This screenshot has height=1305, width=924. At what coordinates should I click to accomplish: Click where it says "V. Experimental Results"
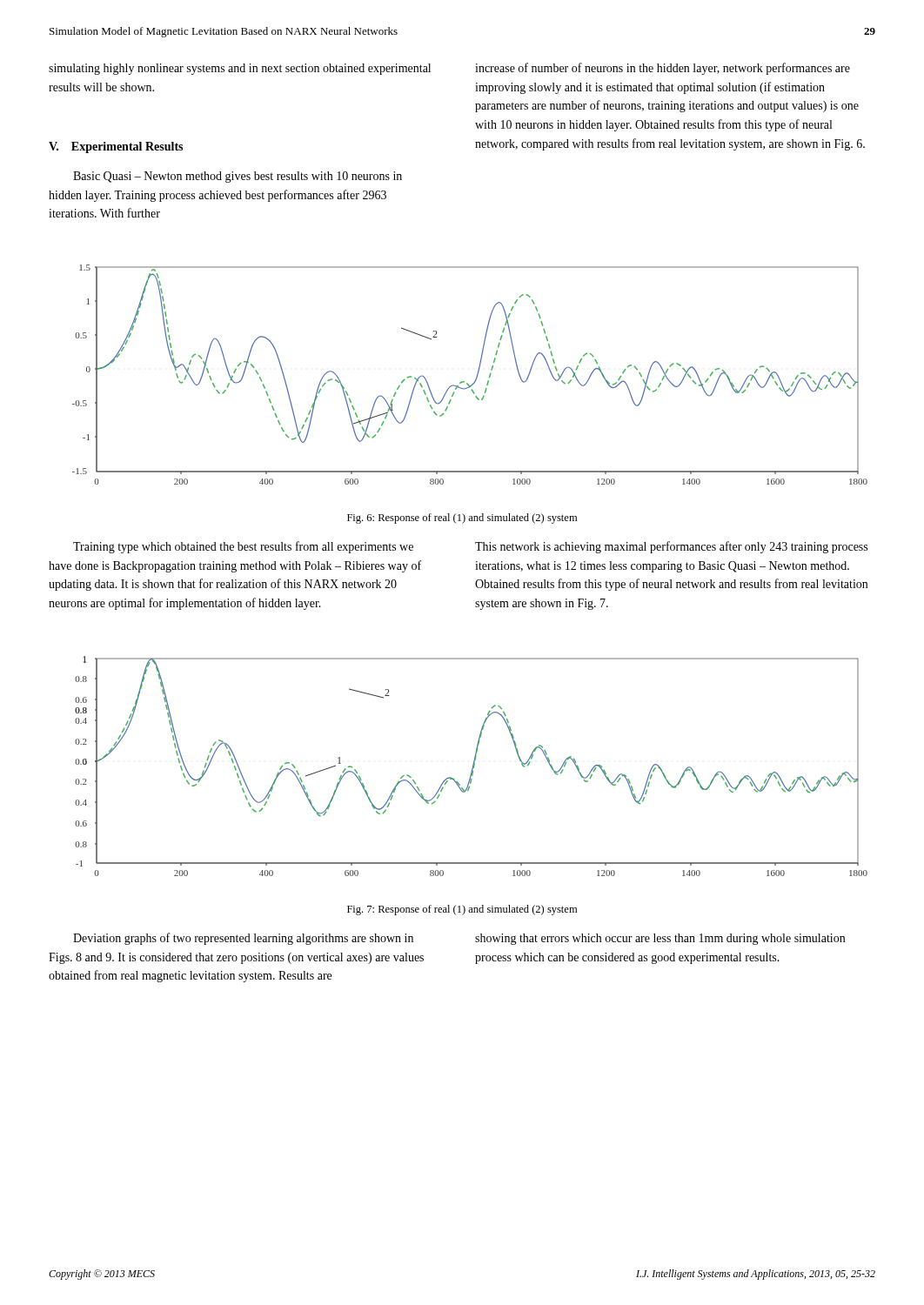(116, 147)
